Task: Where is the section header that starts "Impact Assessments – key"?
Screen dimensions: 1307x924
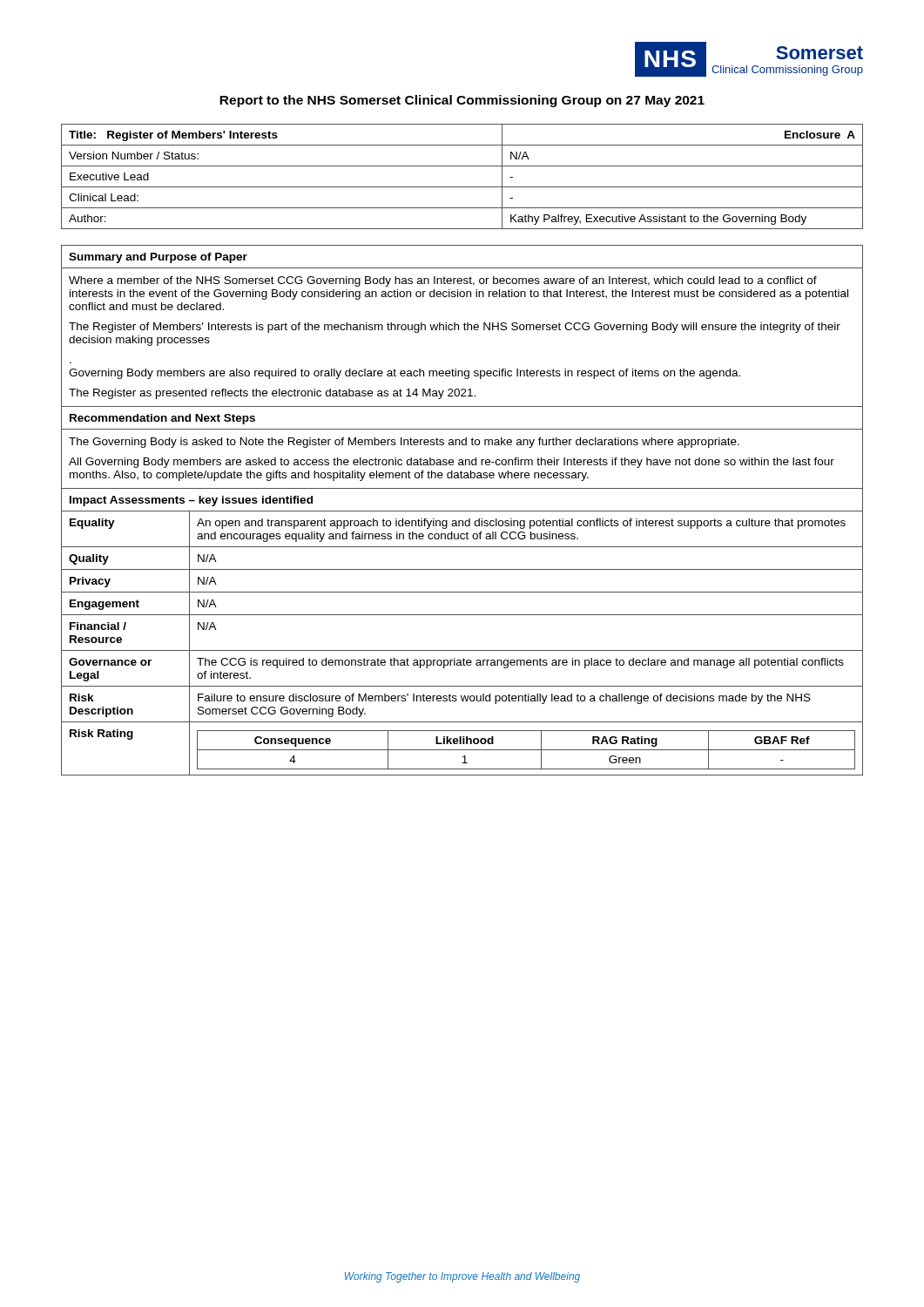Action: (191, 500)
